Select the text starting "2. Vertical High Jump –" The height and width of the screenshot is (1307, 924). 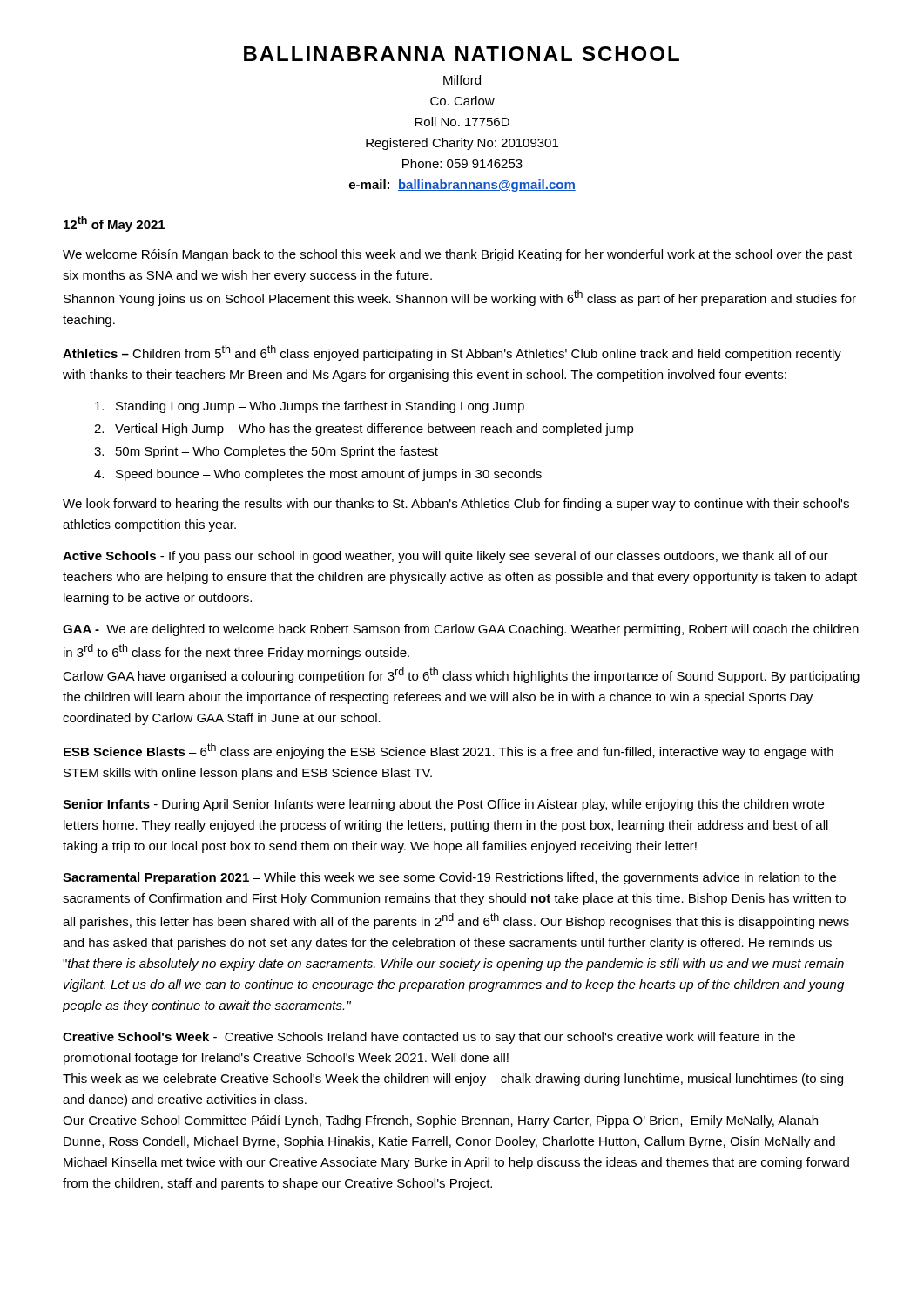[364, 429]
